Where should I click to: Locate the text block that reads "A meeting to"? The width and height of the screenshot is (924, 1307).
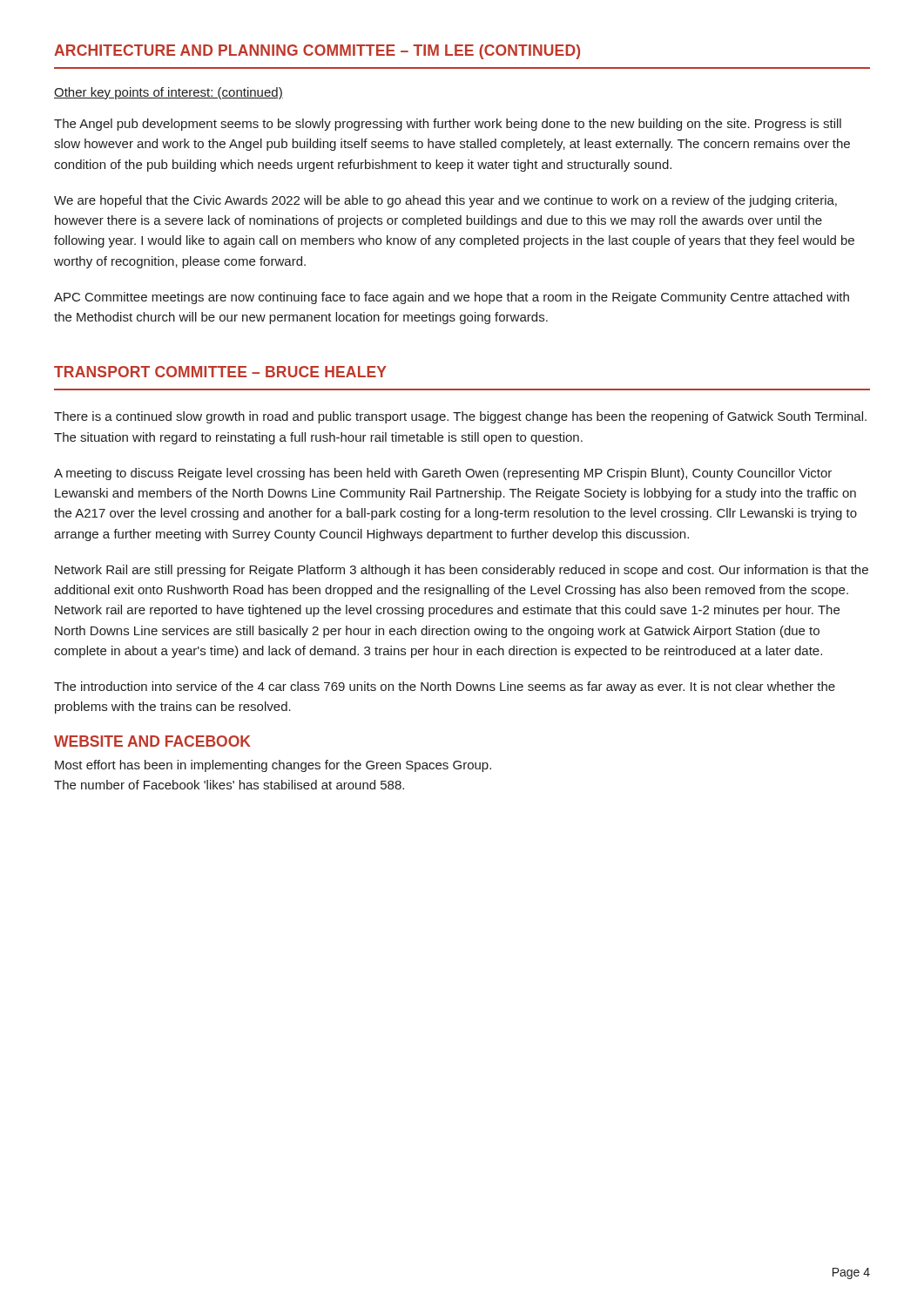point(462,503)
